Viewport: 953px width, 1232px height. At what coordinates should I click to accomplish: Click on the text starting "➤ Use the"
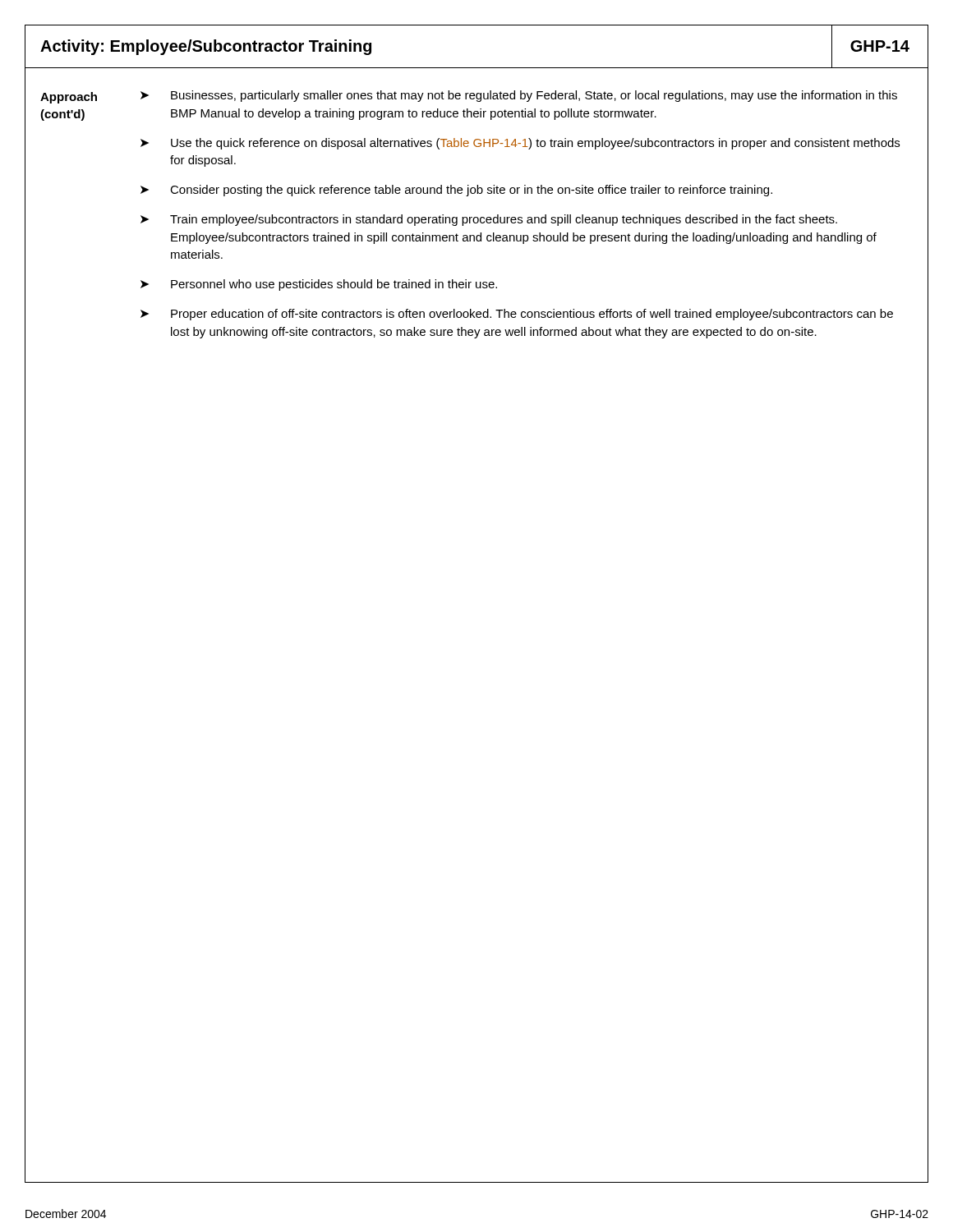point(526,151)
